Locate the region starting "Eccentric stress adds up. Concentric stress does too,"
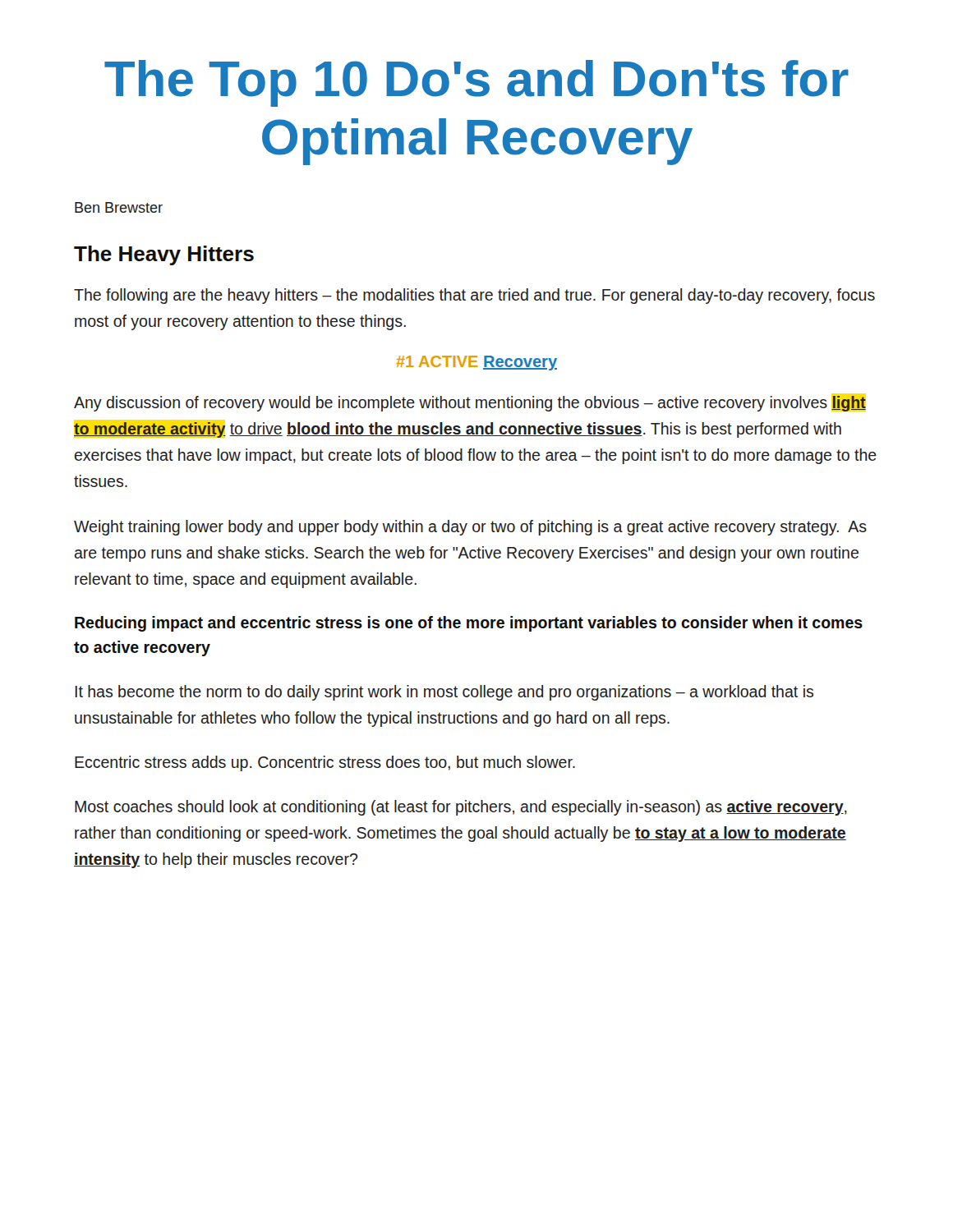Screen dimensions: 1232x953 tap(325, 762)
